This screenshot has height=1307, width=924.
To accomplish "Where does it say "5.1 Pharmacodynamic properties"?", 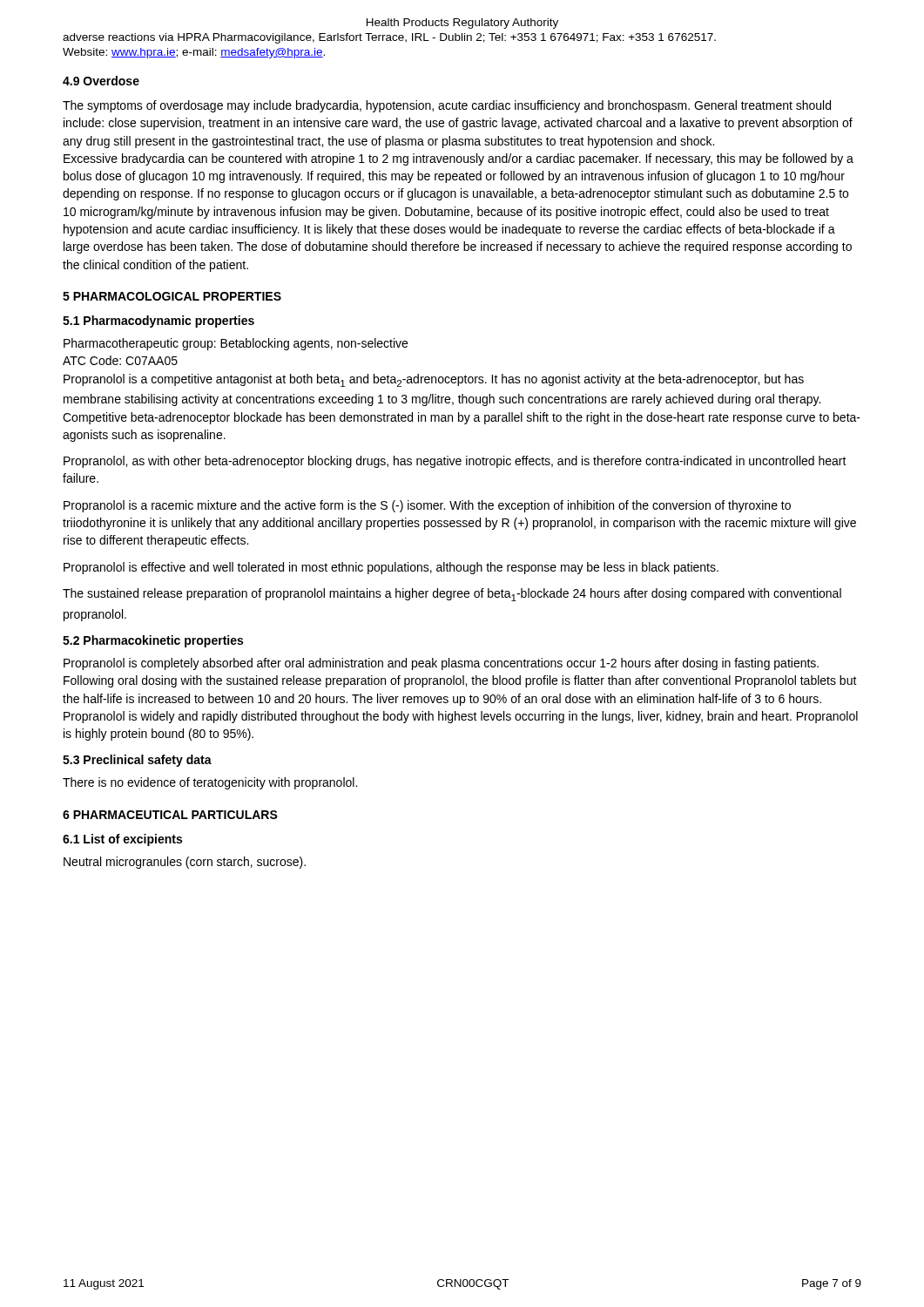I will tap(159, 321).
